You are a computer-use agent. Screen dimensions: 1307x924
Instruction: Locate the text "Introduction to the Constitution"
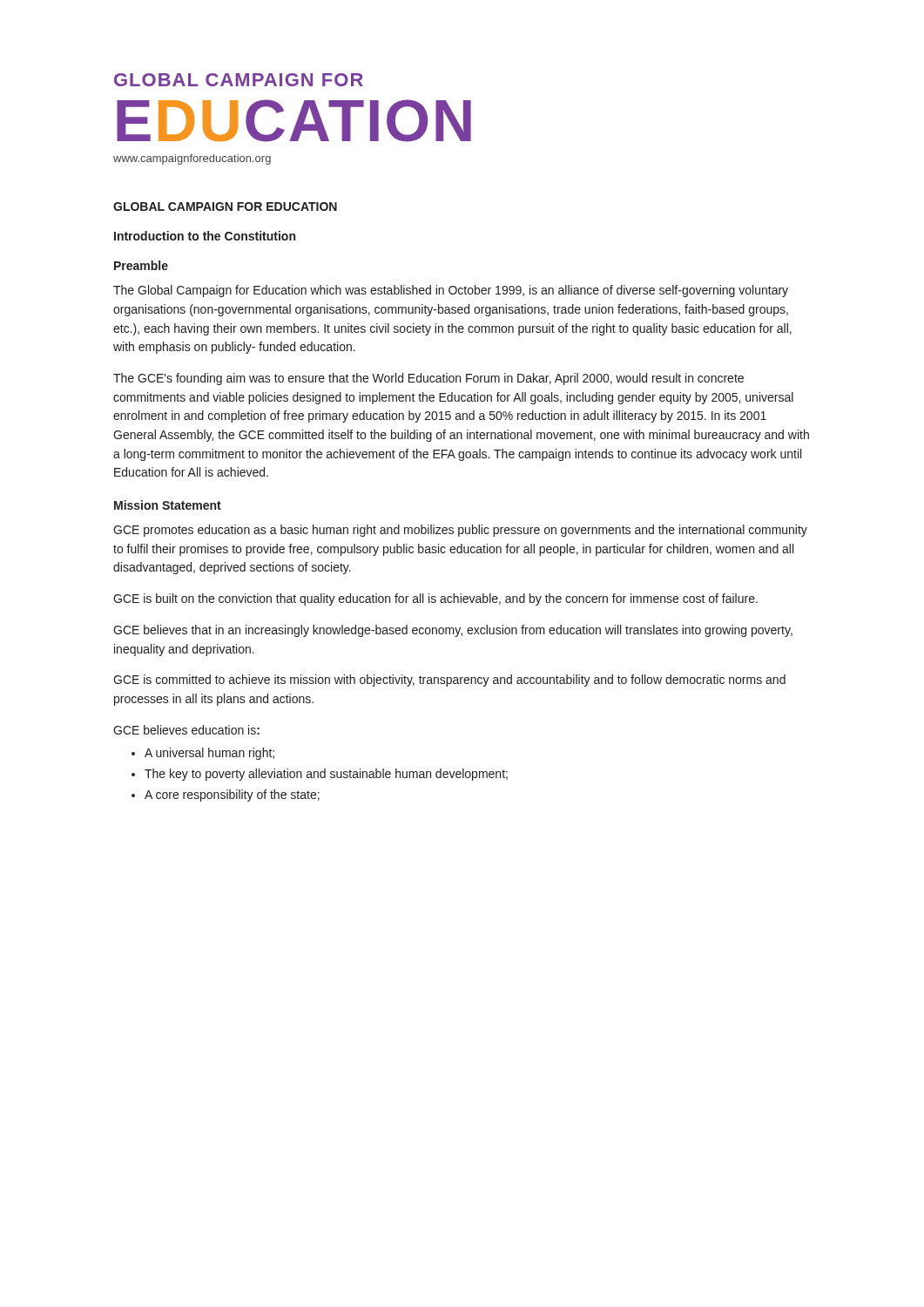[x=205, y=236]
